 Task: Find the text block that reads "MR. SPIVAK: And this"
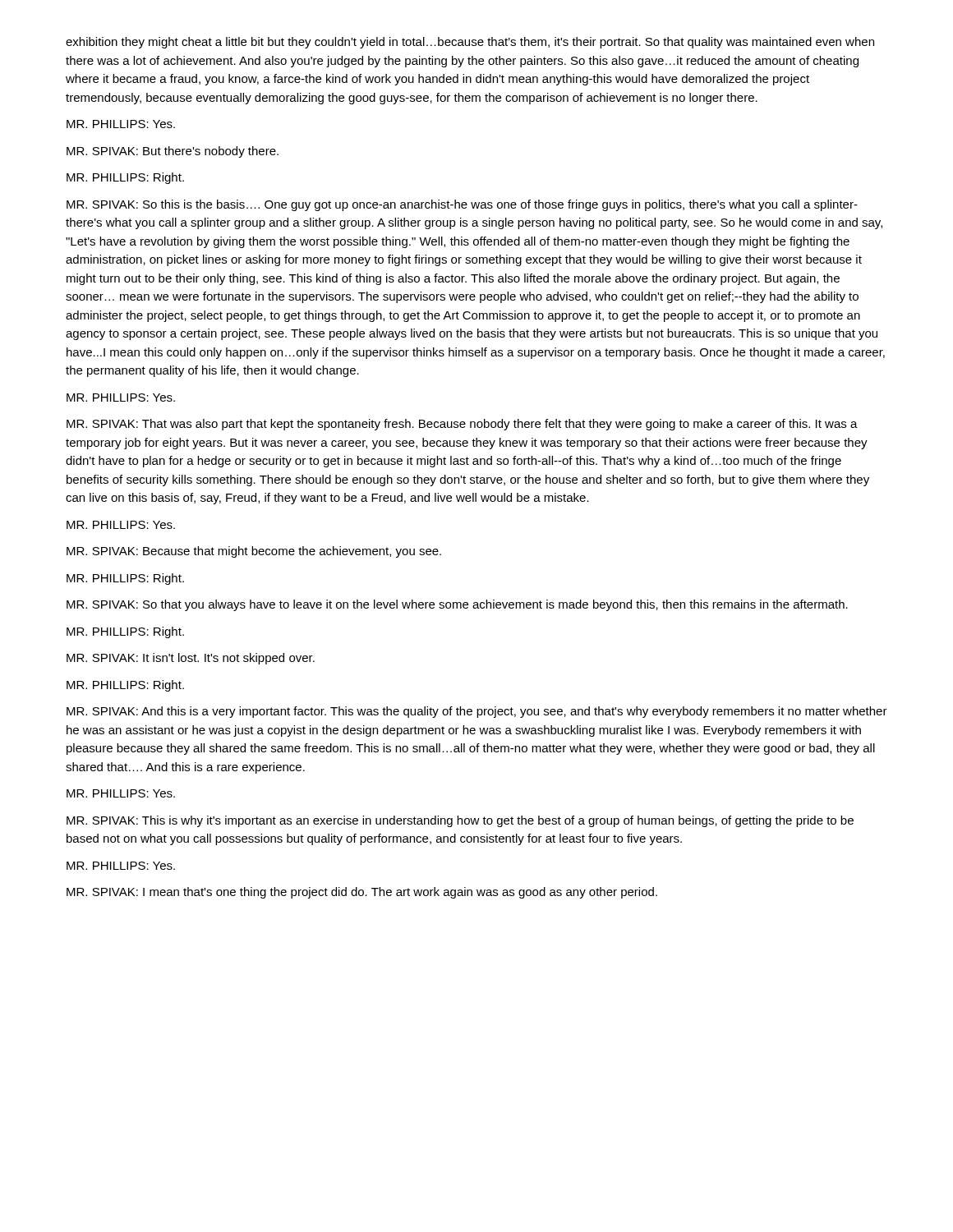pos(476,739)
